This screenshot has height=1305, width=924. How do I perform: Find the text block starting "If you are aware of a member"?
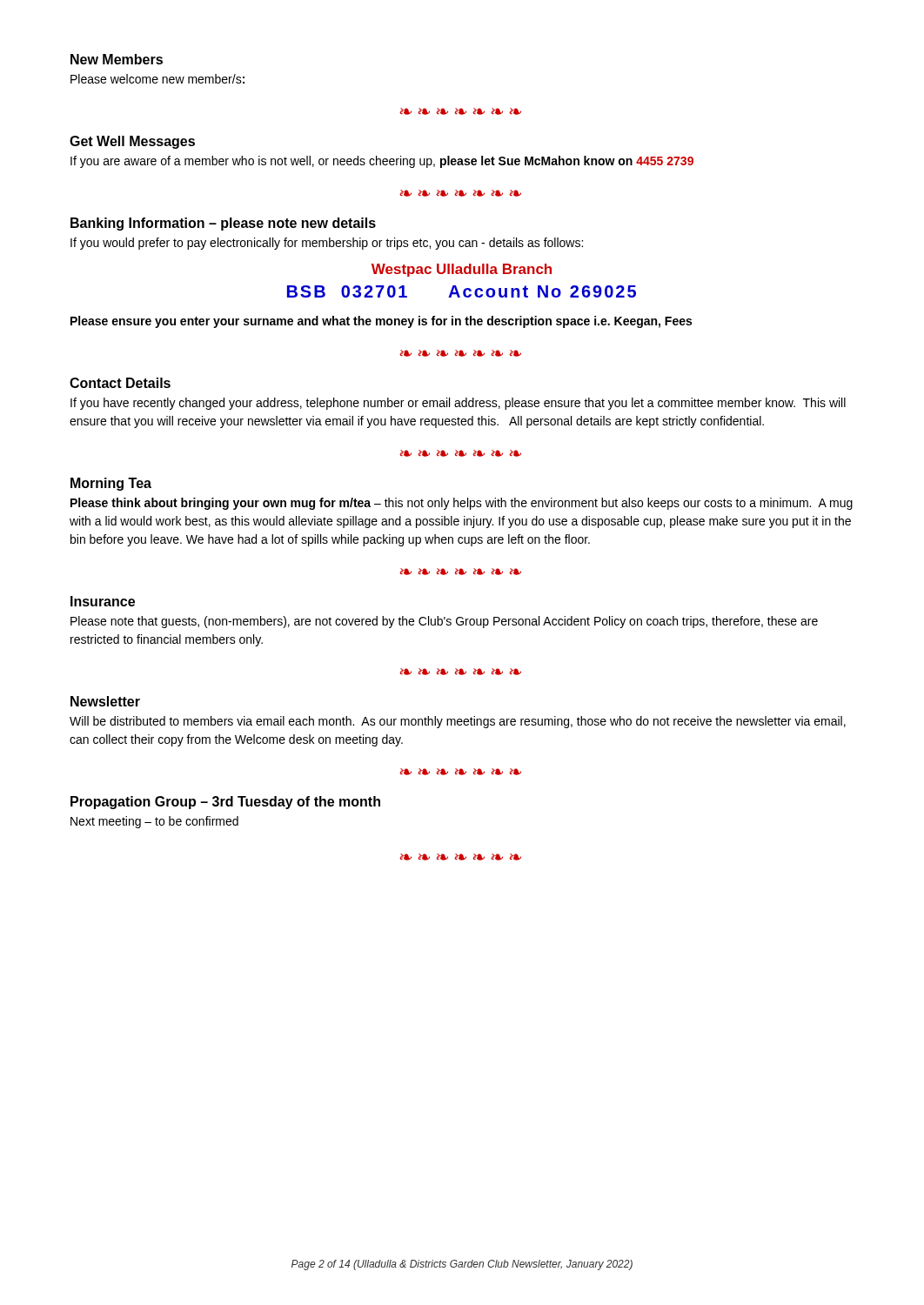(382, 161)
